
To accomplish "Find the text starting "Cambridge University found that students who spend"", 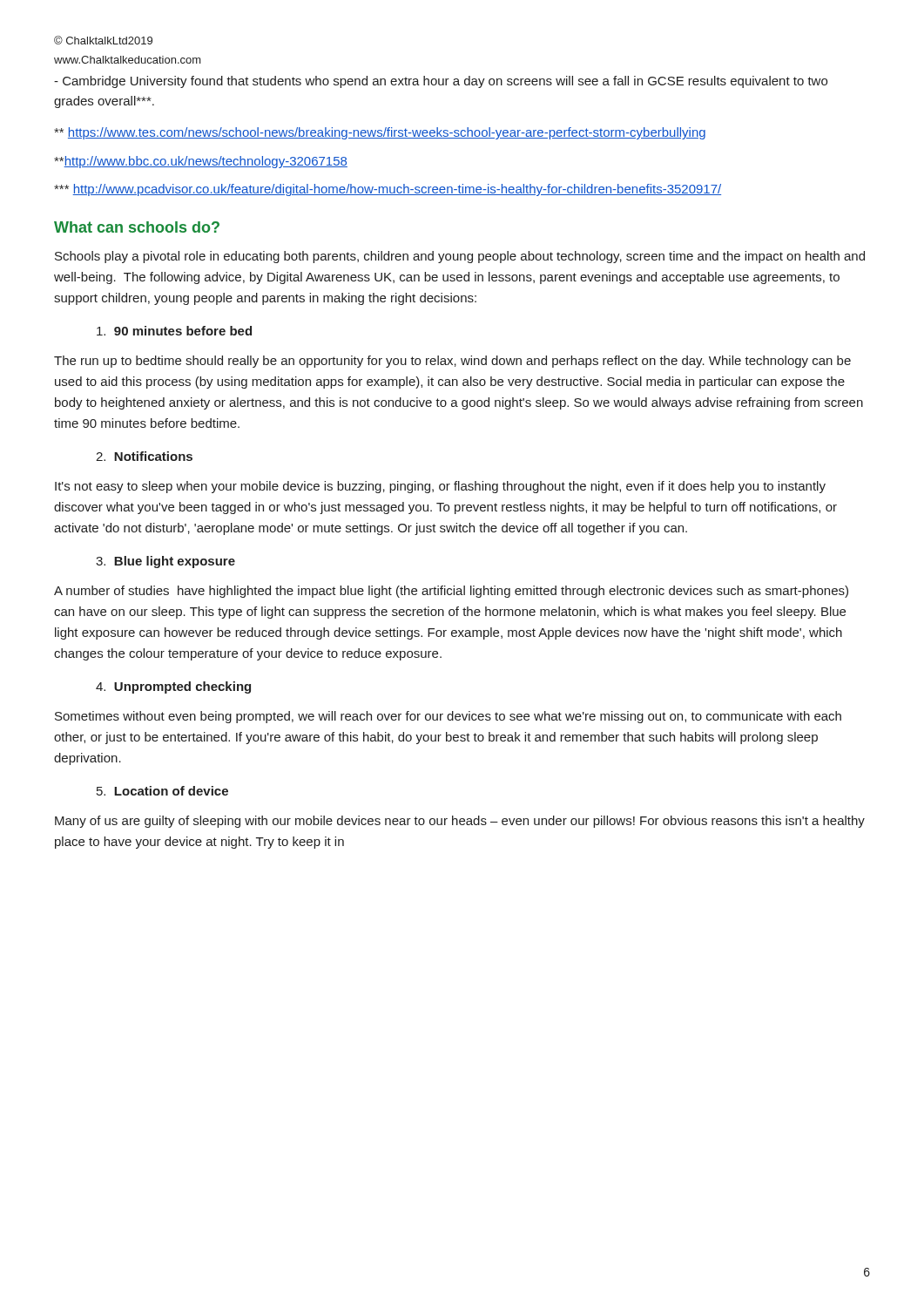I will (x=441, y=91).
